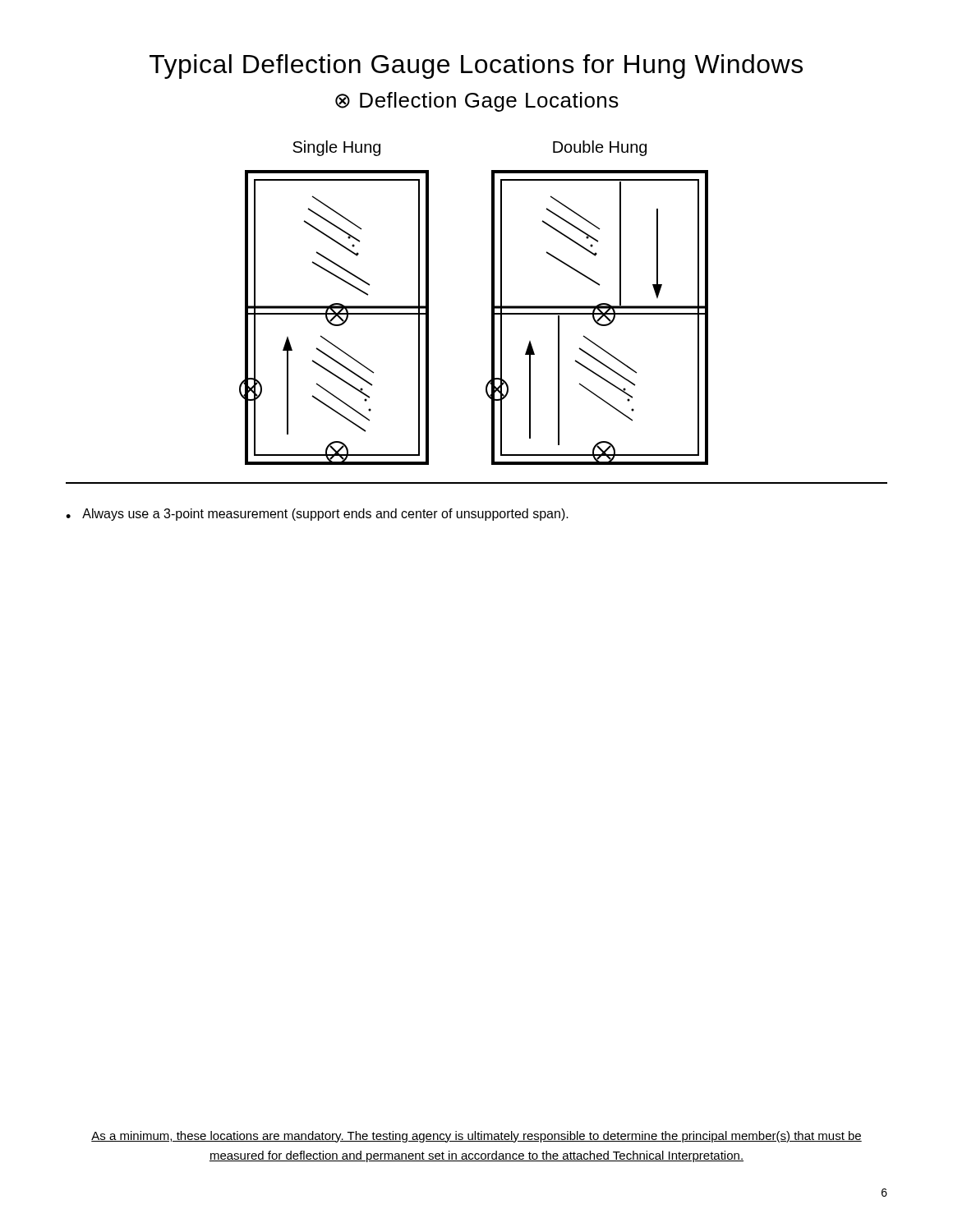The image size is (953, 1232).
Task: Point to the text block starting "⊗ Deflection Gage Locations"
Action: point(476,100)
